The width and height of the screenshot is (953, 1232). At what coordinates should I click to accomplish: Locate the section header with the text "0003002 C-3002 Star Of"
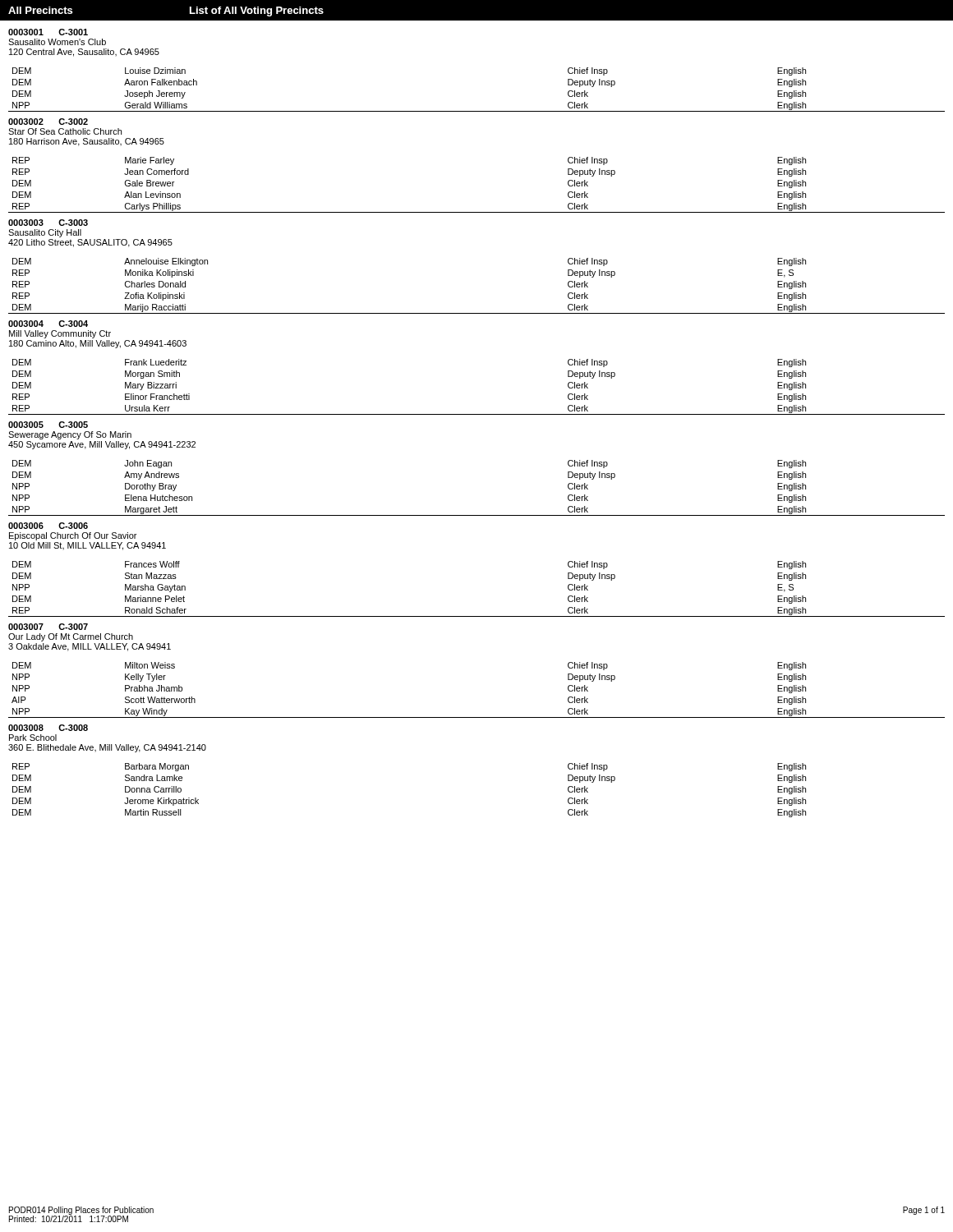tap(86, 132)
